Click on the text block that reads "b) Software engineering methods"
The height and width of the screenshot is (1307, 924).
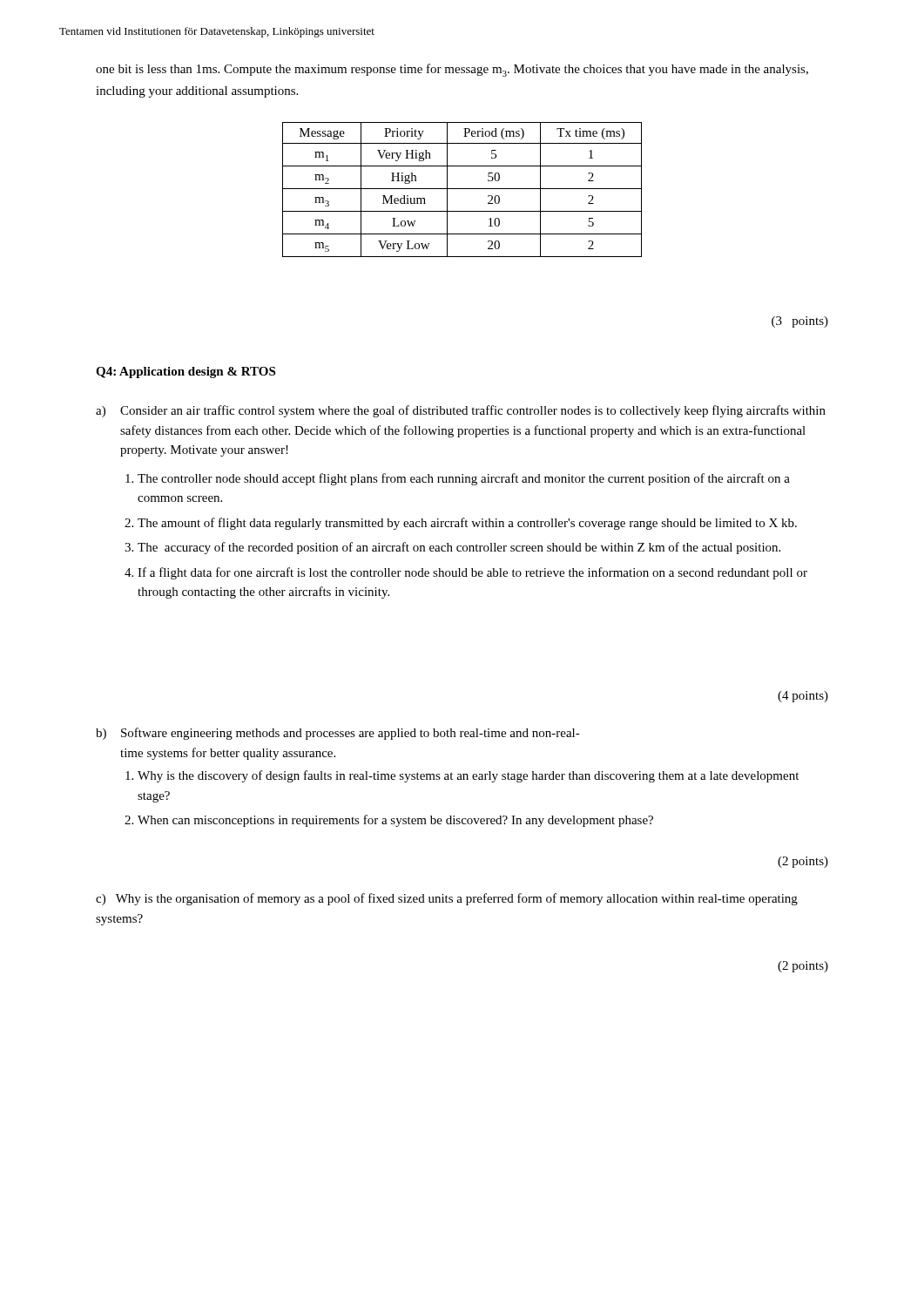click(462, 777)
